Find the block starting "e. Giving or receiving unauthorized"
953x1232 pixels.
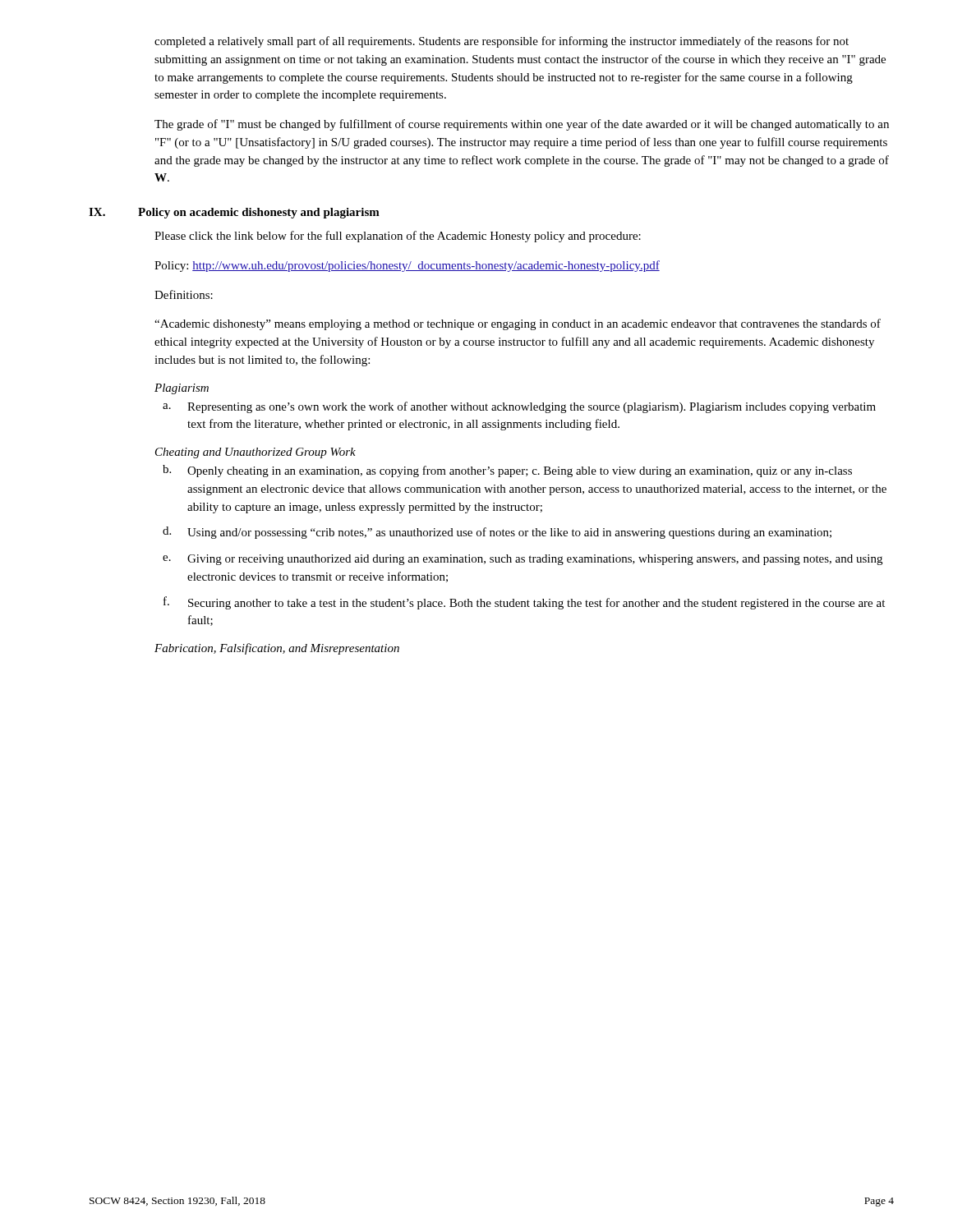524,568
